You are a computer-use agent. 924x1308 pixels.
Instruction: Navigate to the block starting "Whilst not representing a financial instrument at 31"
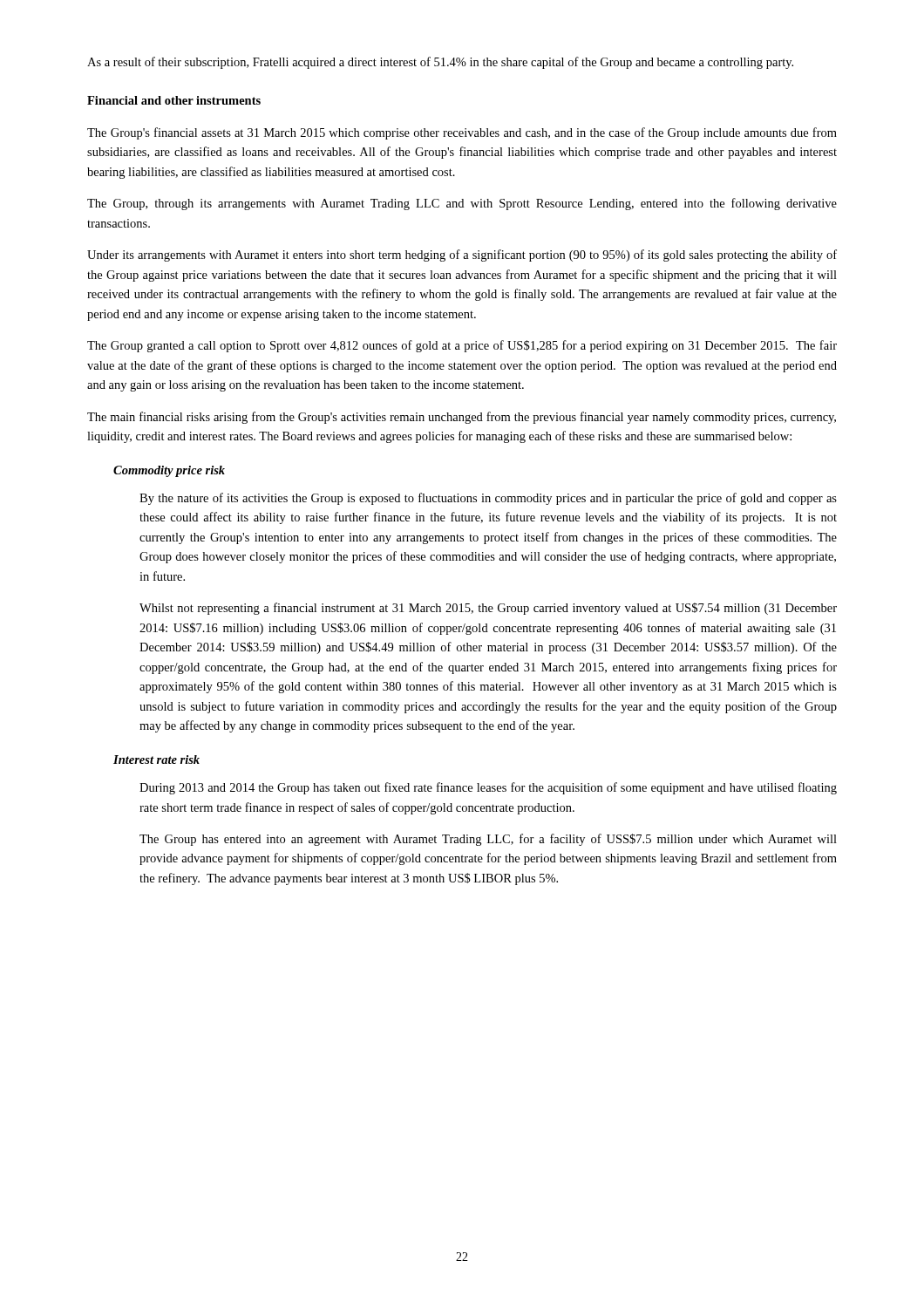(x=488, y=667)
